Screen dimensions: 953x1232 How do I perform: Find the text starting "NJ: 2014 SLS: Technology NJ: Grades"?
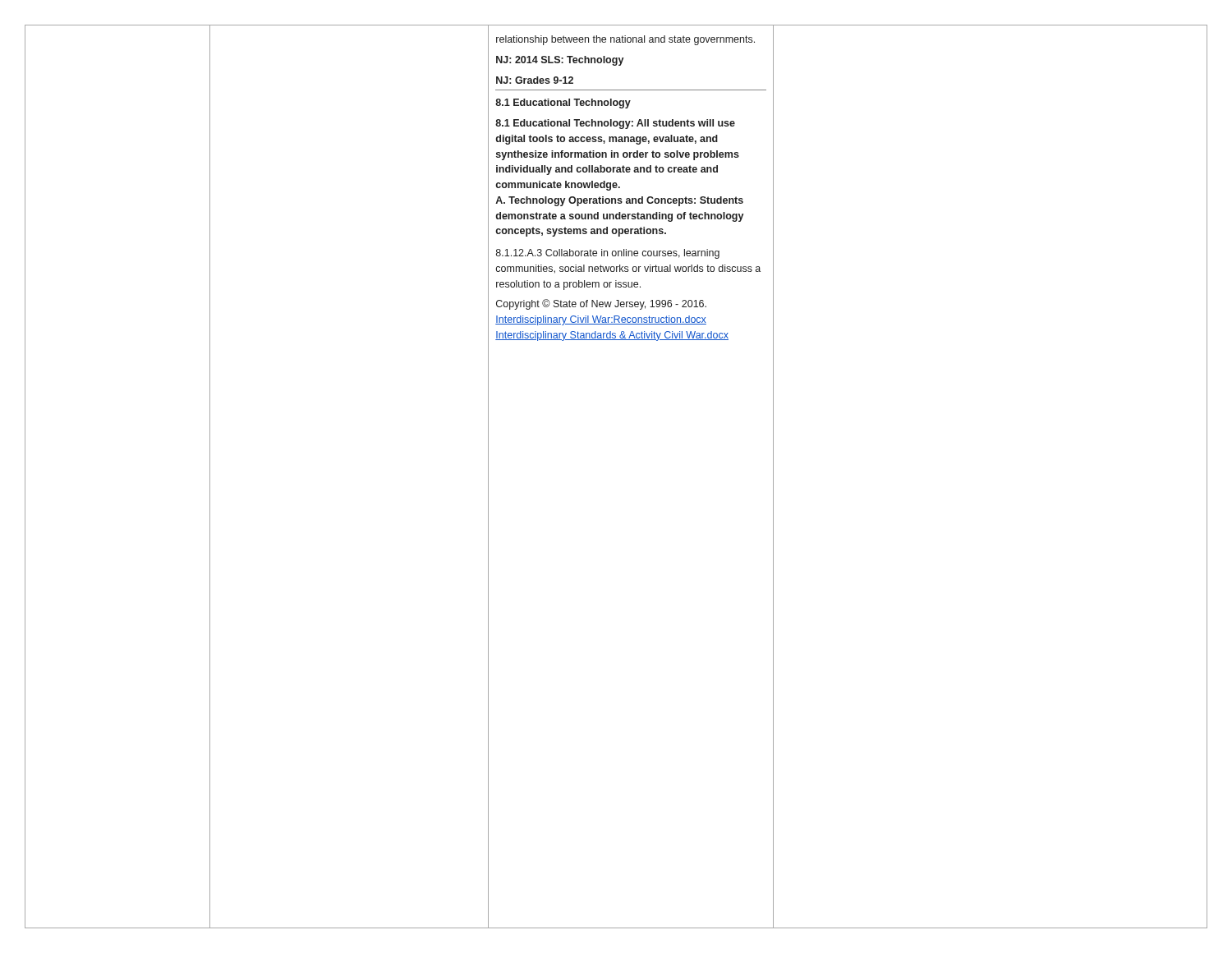click(x=631, y=198)
